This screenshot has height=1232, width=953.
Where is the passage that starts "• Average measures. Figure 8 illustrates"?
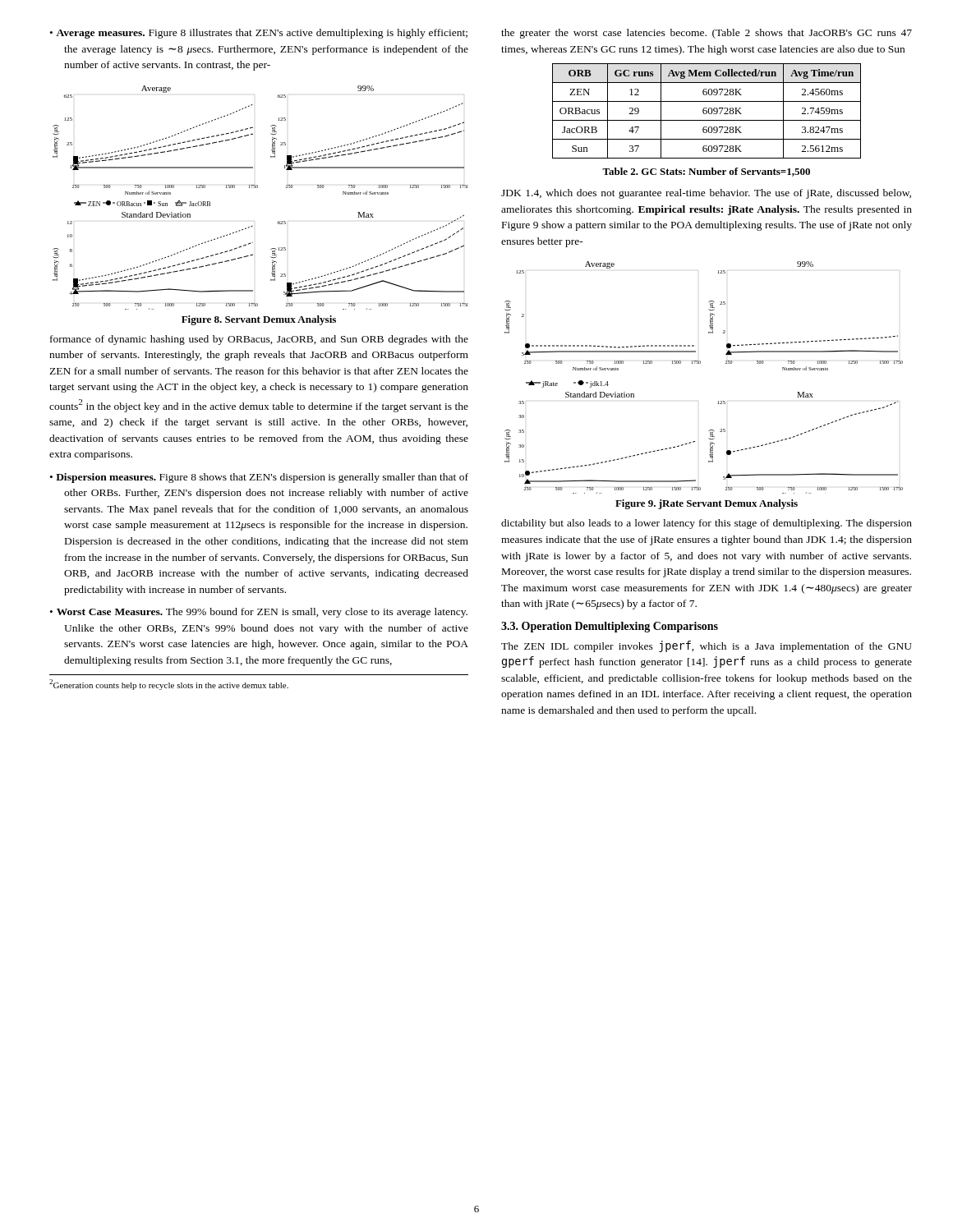[x=259, y=48]
